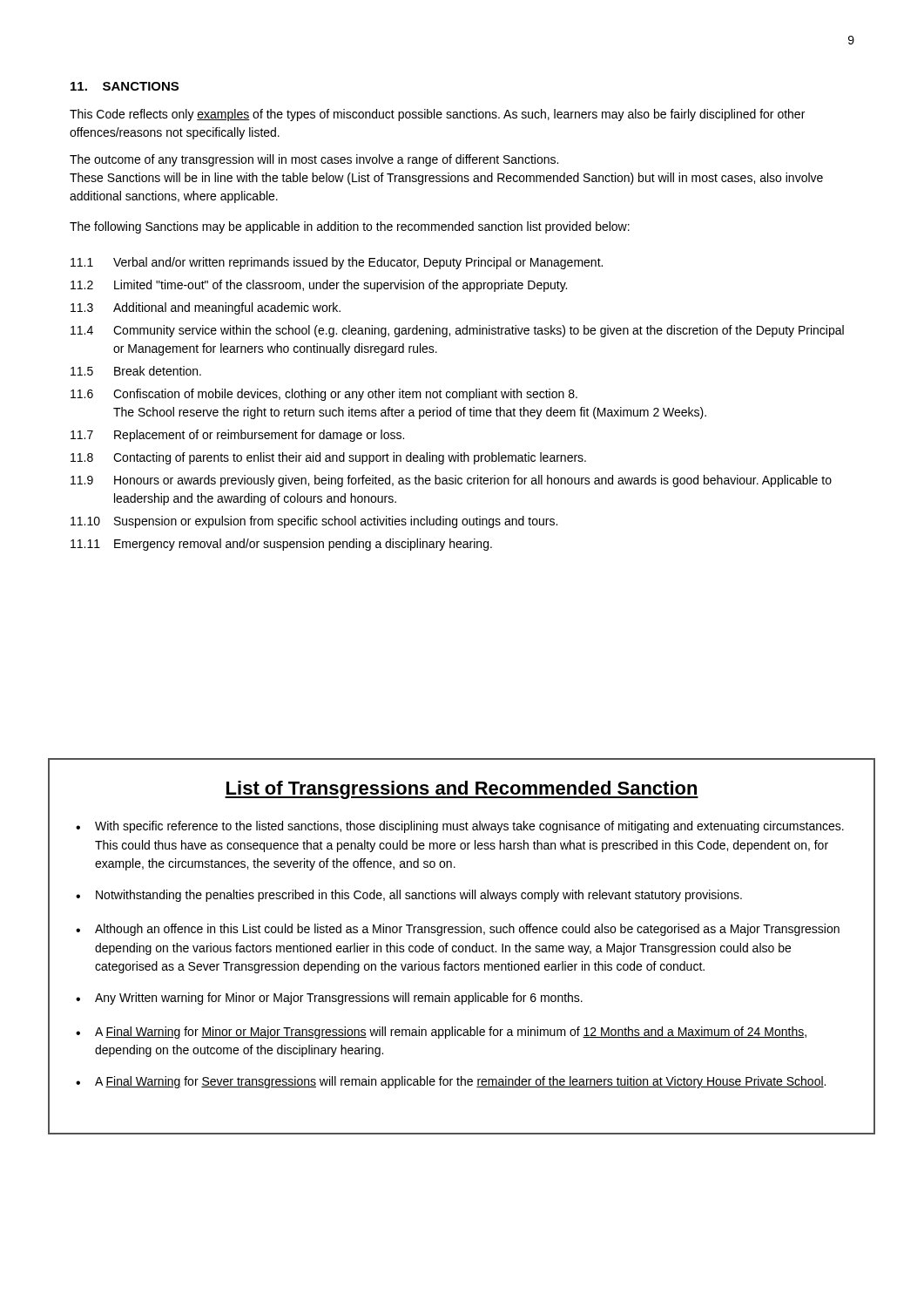Find the list item that says "11.3 Additional and meaningful academic"

point(206,308)
